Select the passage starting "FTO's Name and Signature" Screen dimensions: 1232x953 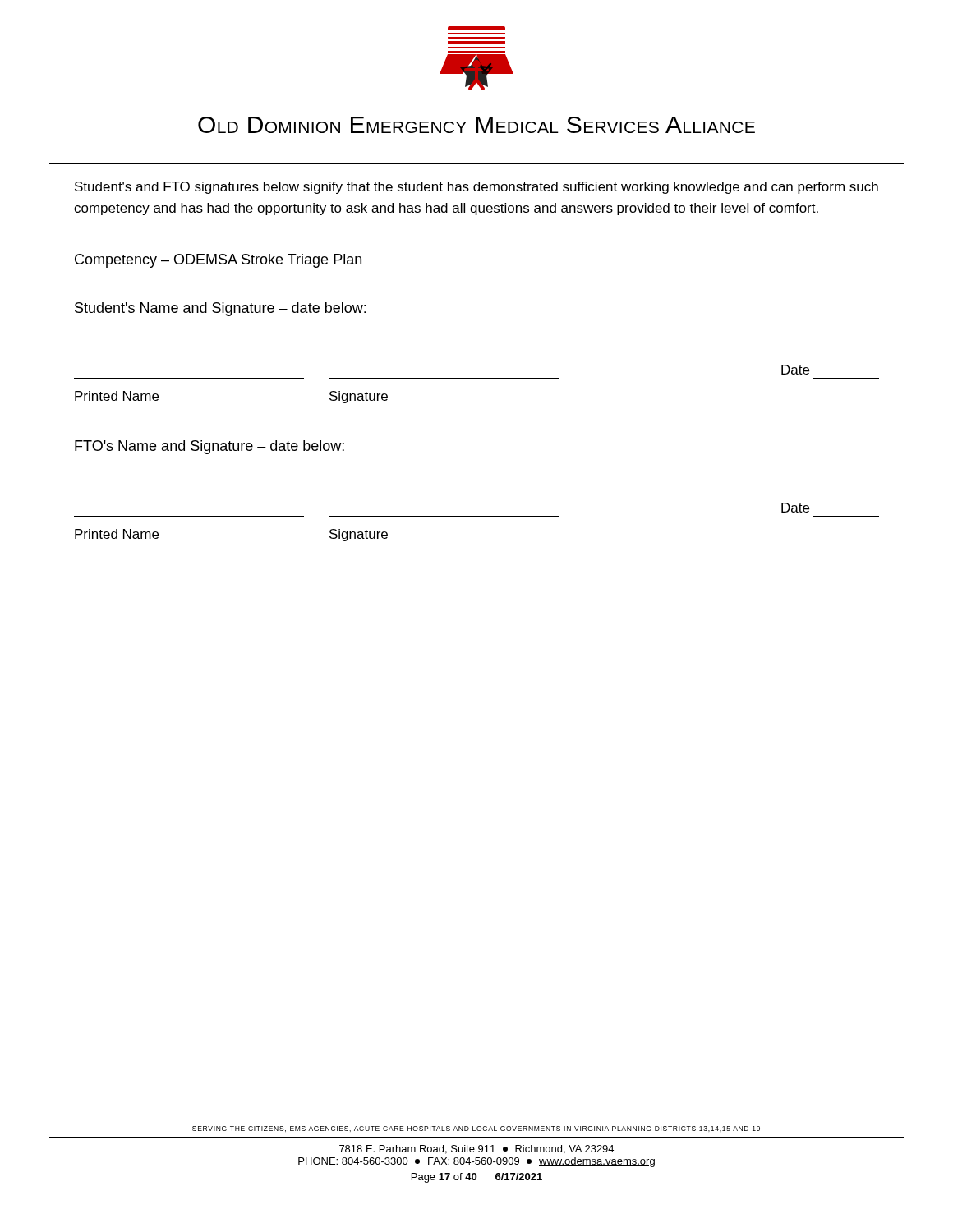point(210,446)
